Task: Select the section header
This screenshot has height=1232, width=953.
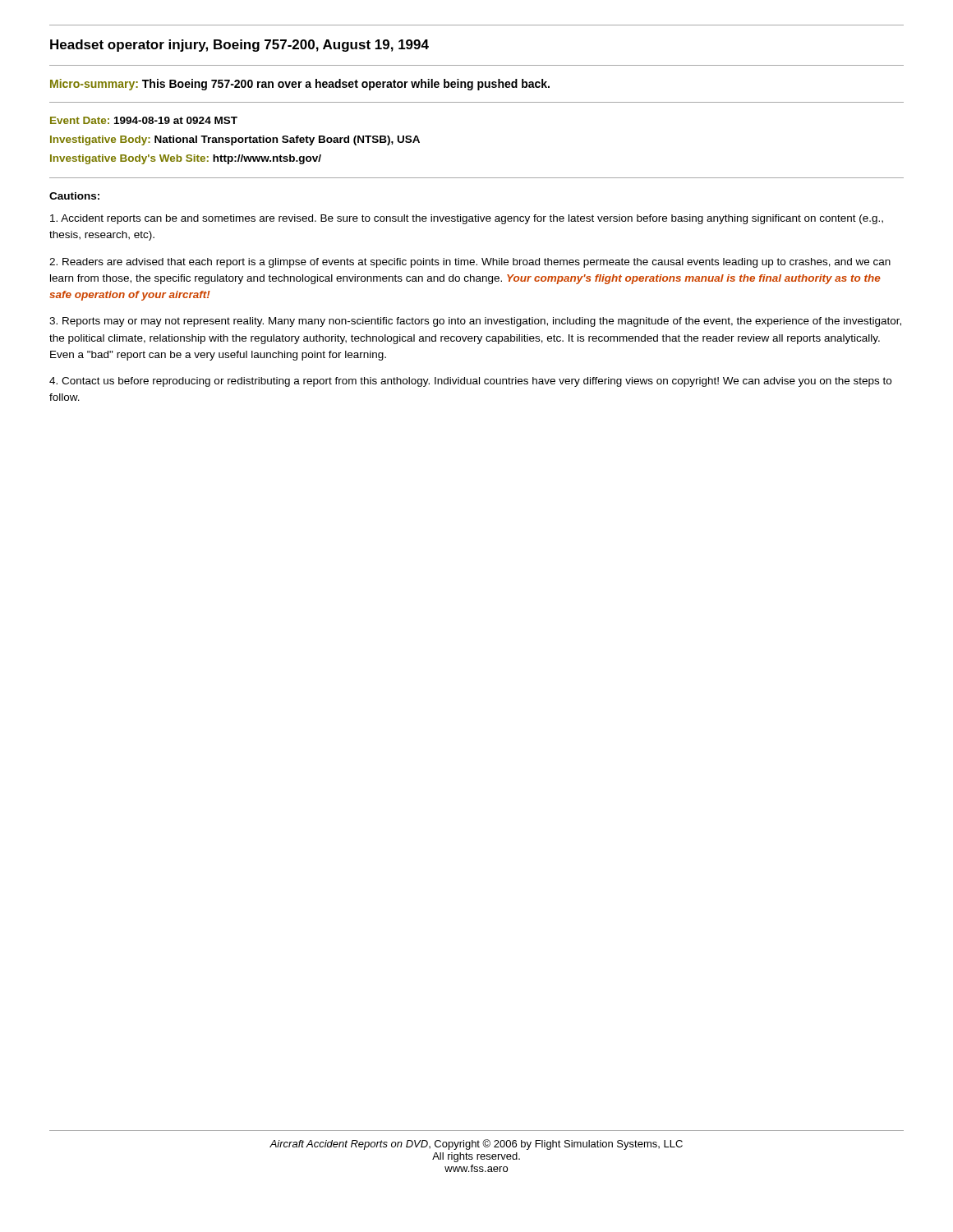Action: click(75, 196)
